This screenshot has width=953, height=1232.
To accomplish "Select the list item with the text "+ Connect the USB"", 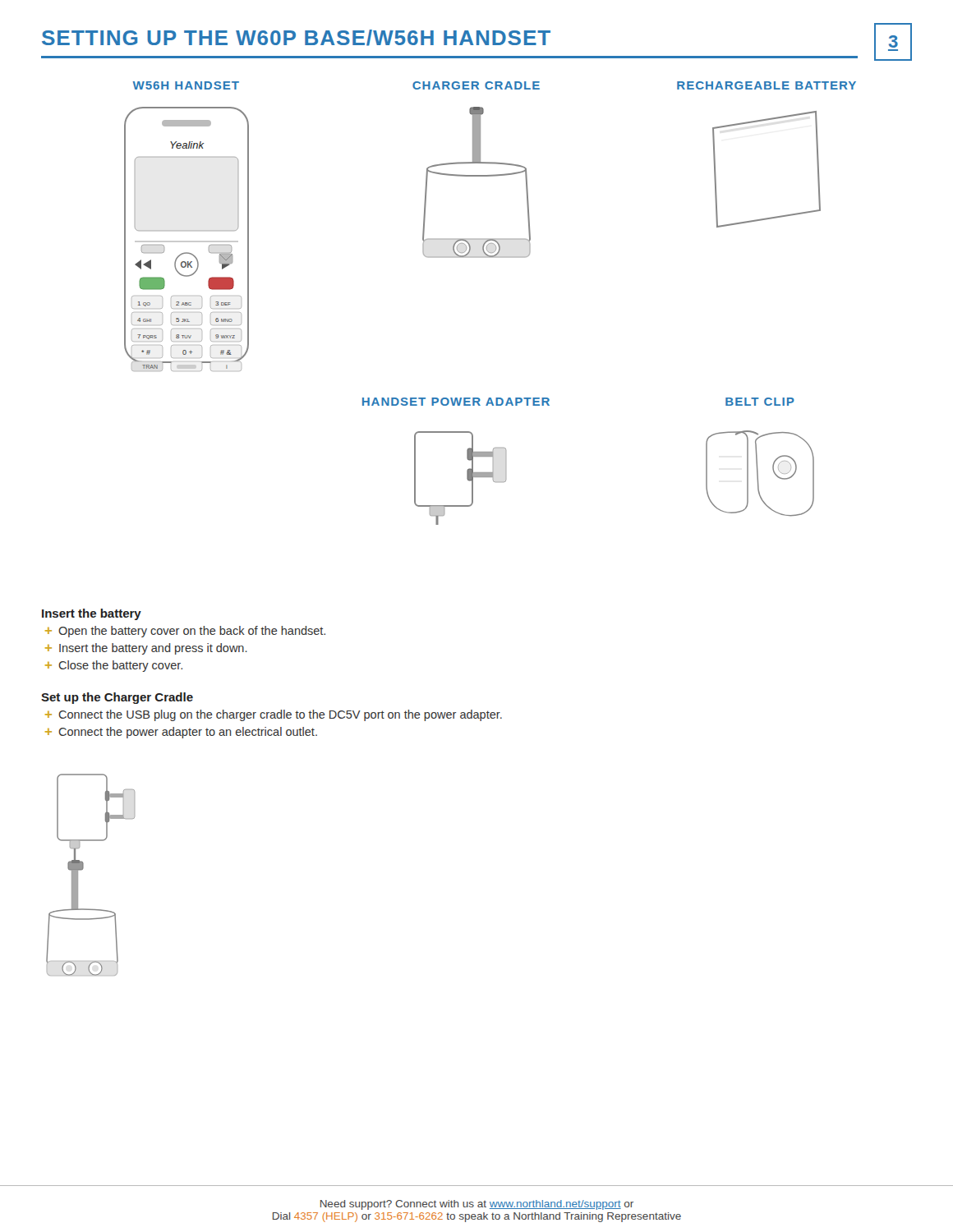I will click(274, 714).
